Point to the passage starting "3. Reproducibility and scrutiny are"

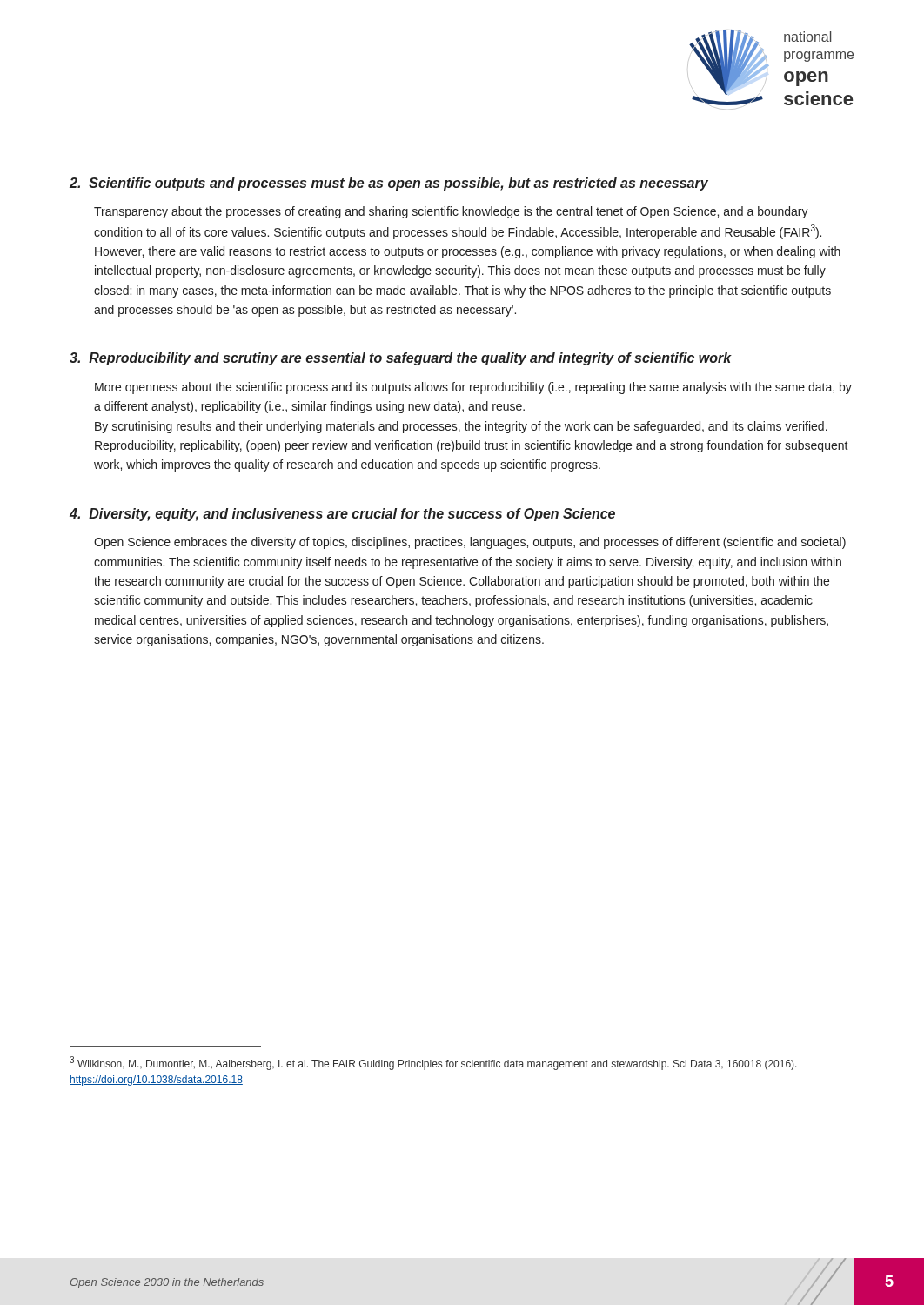400,358
